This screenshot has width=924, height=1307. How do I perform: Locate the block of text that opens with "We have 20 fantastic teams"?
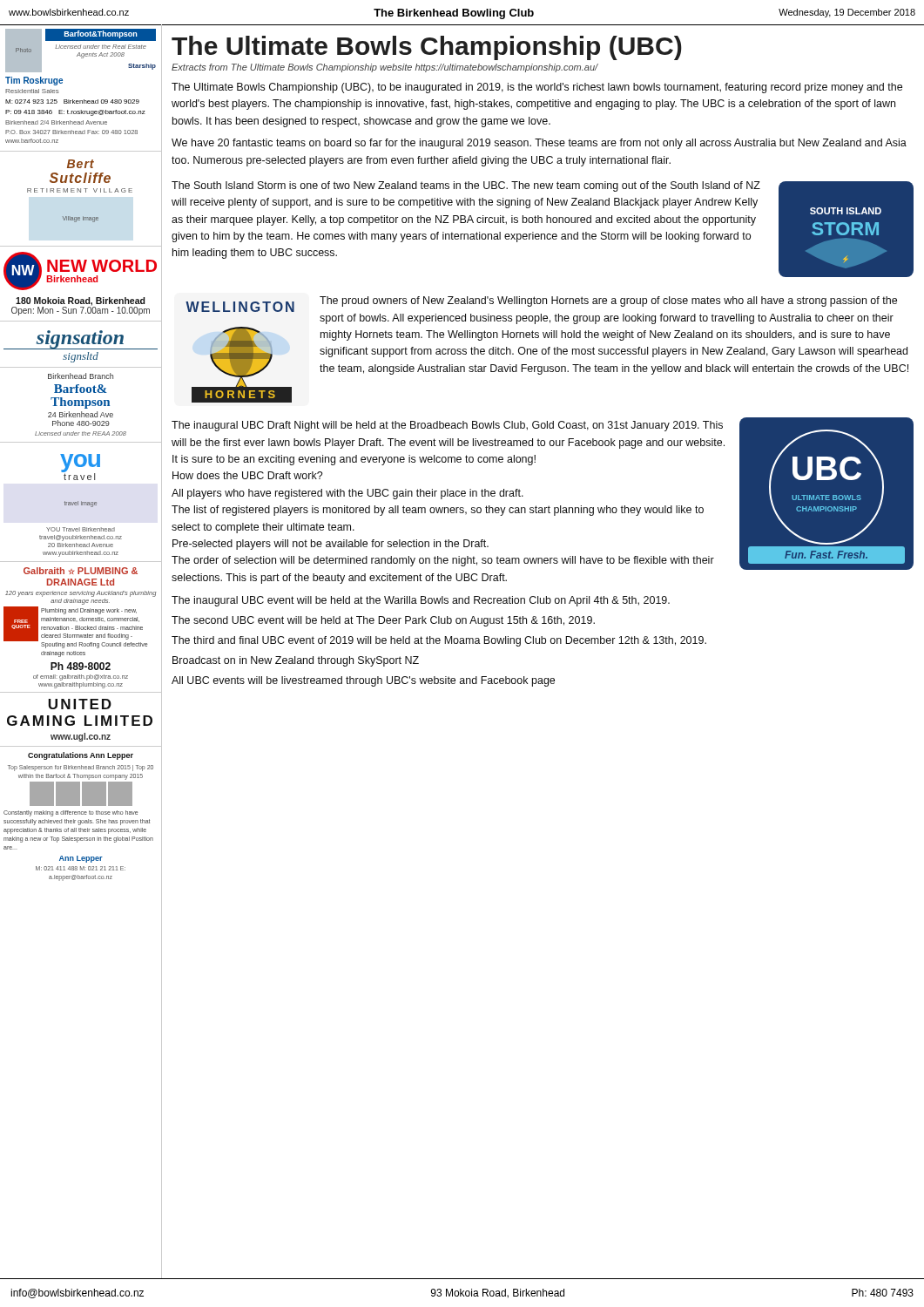point(539,151)
